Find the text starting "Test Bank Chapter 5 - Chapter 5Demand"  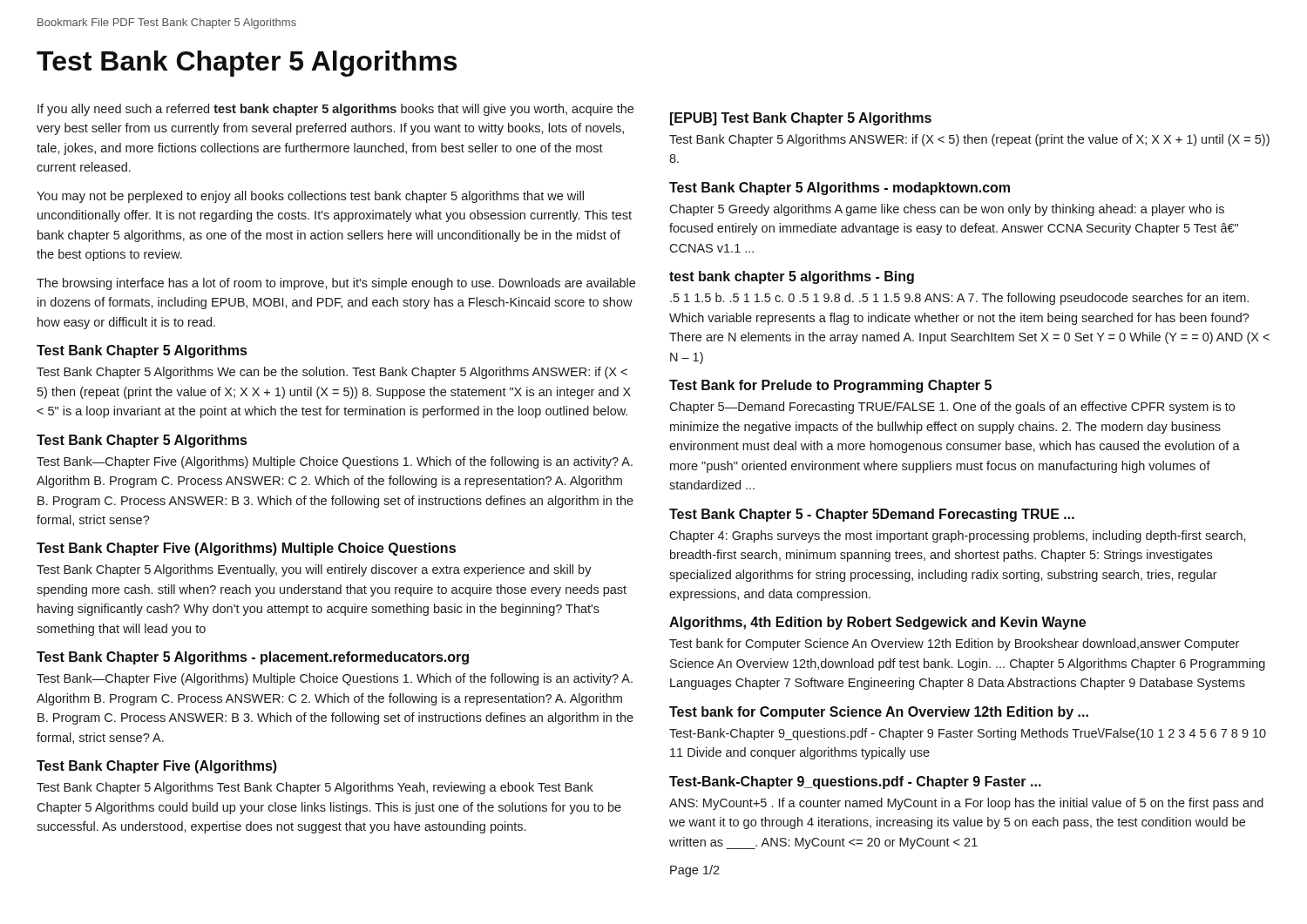pos(872,514)
